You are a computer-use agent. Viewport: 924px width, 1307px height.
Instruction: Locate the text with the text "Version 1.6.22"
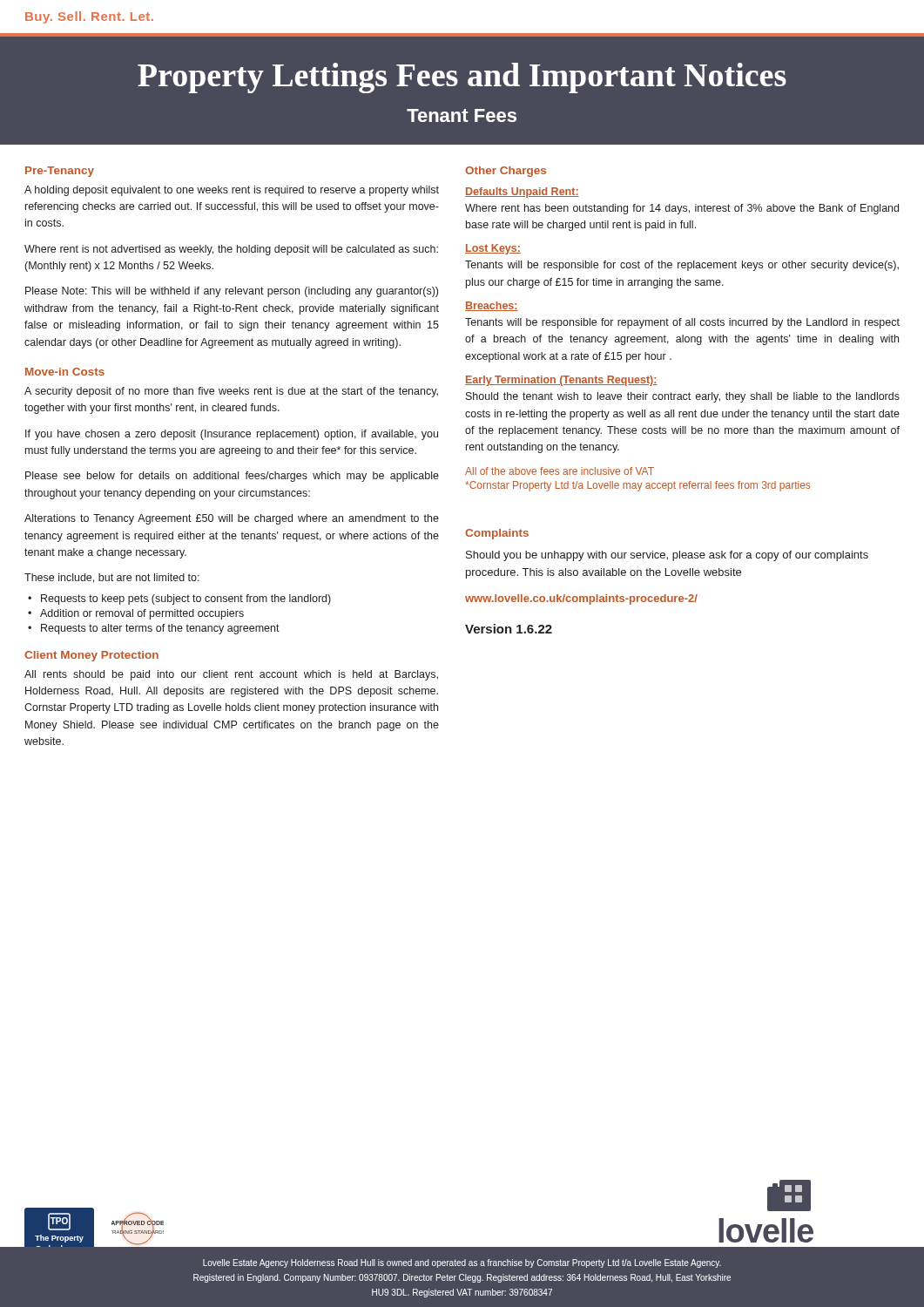click(509, 629)
